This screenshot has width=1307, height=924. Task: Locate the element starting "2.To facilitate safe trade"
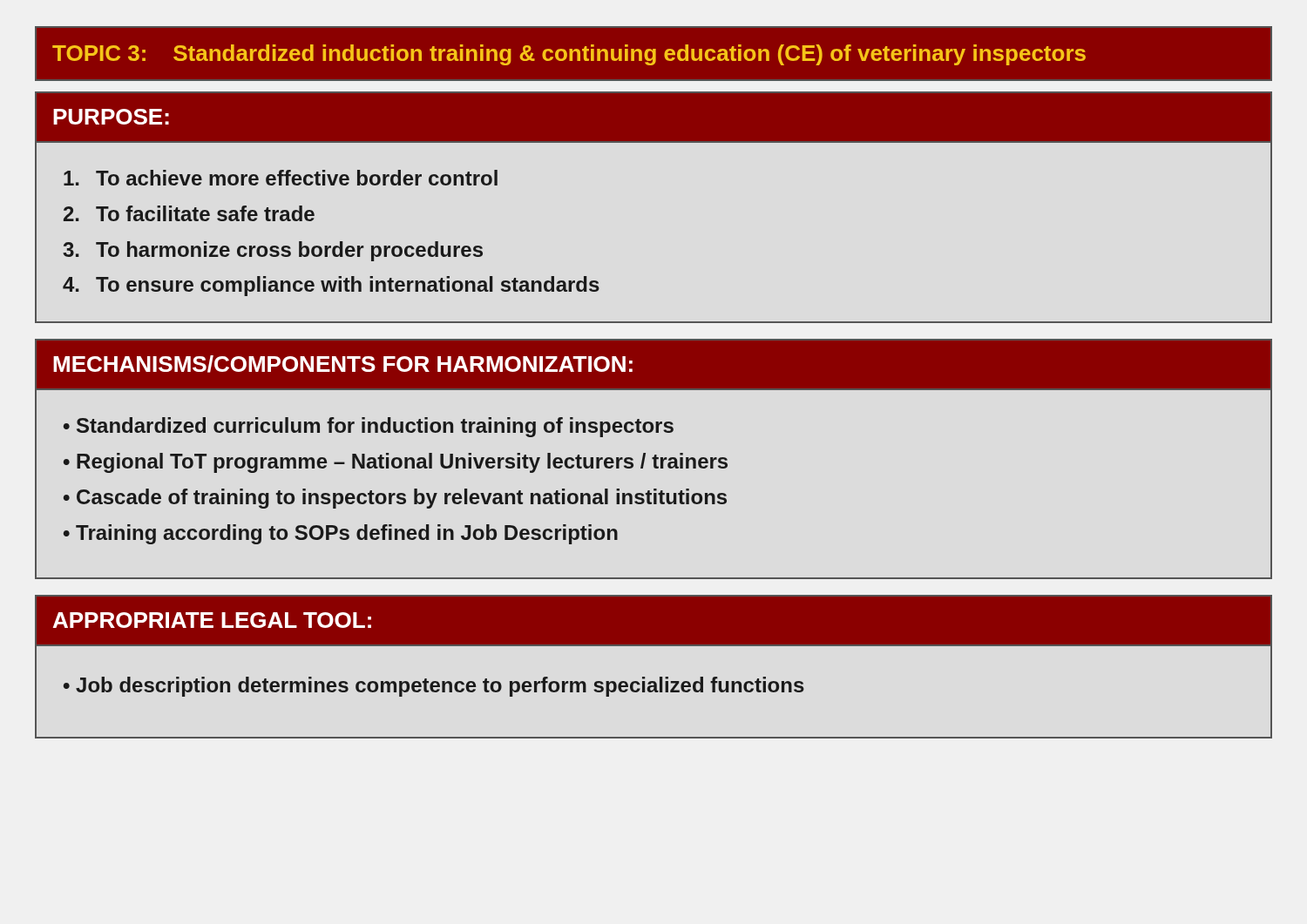pyautogui.click(x=189, y=214)
